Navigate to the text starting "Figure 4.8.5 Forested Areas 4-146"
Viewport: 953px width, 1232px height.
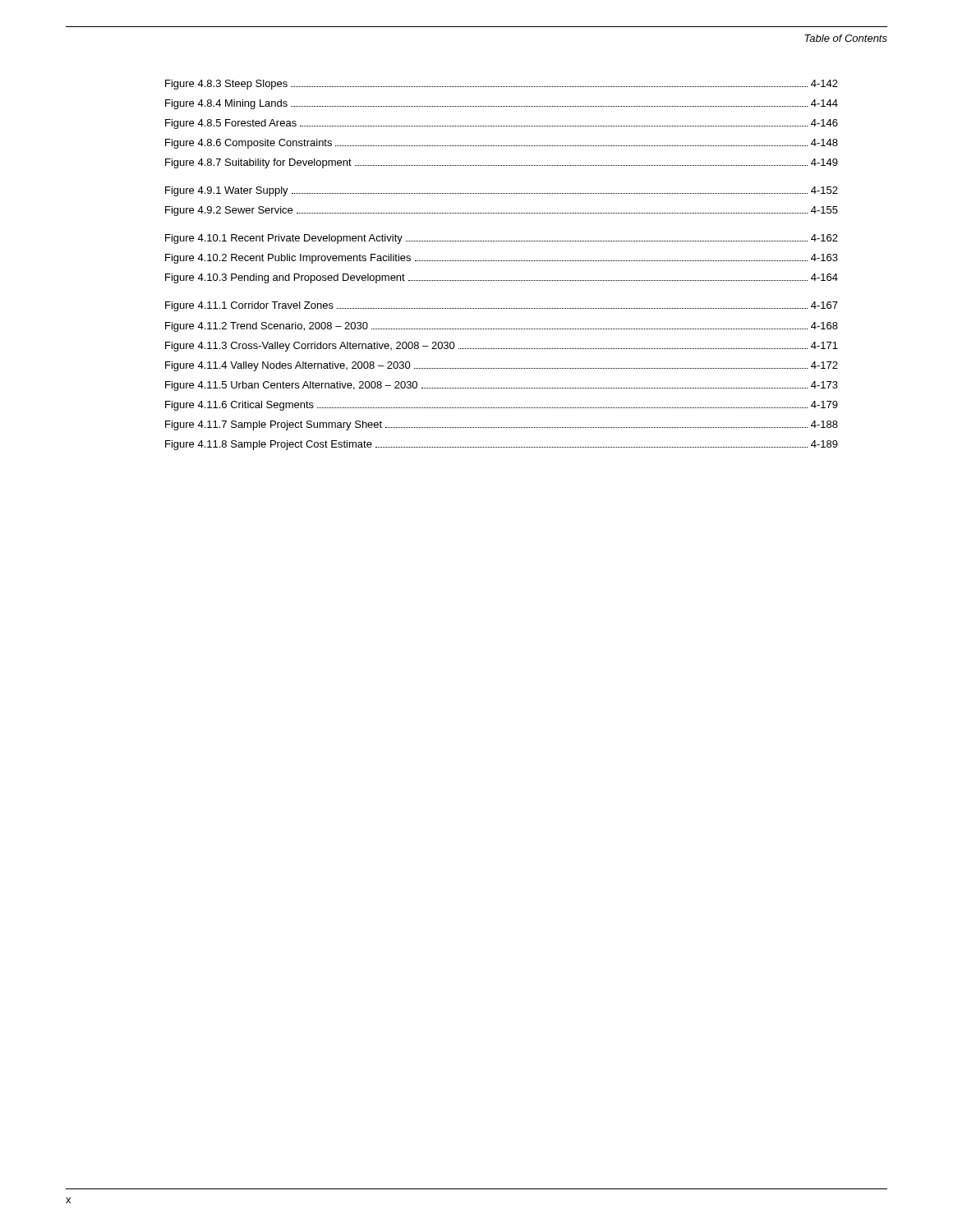click(x=501, y=123)
